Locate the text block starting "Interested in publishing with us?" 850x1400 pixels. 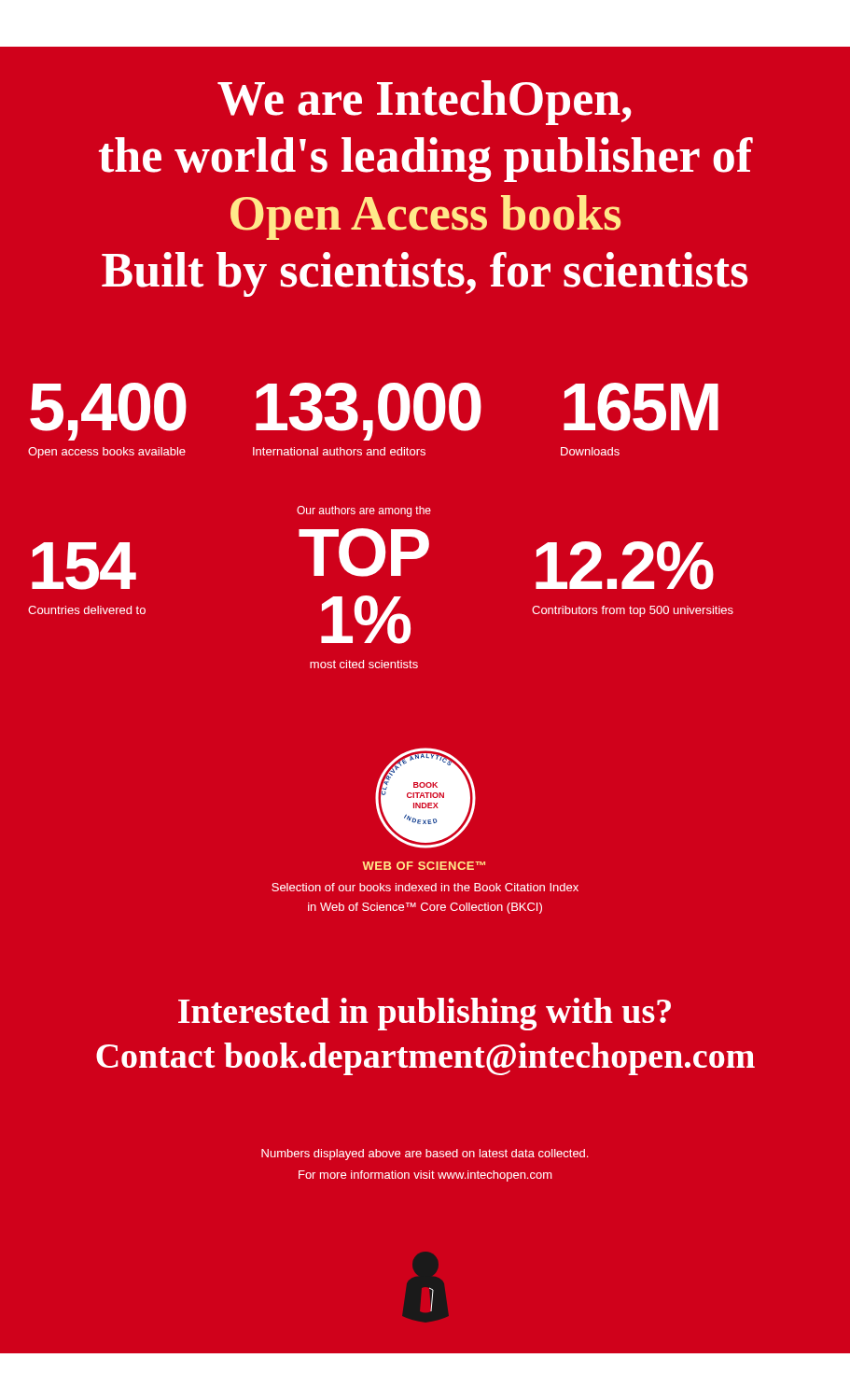pos(425,1033)
